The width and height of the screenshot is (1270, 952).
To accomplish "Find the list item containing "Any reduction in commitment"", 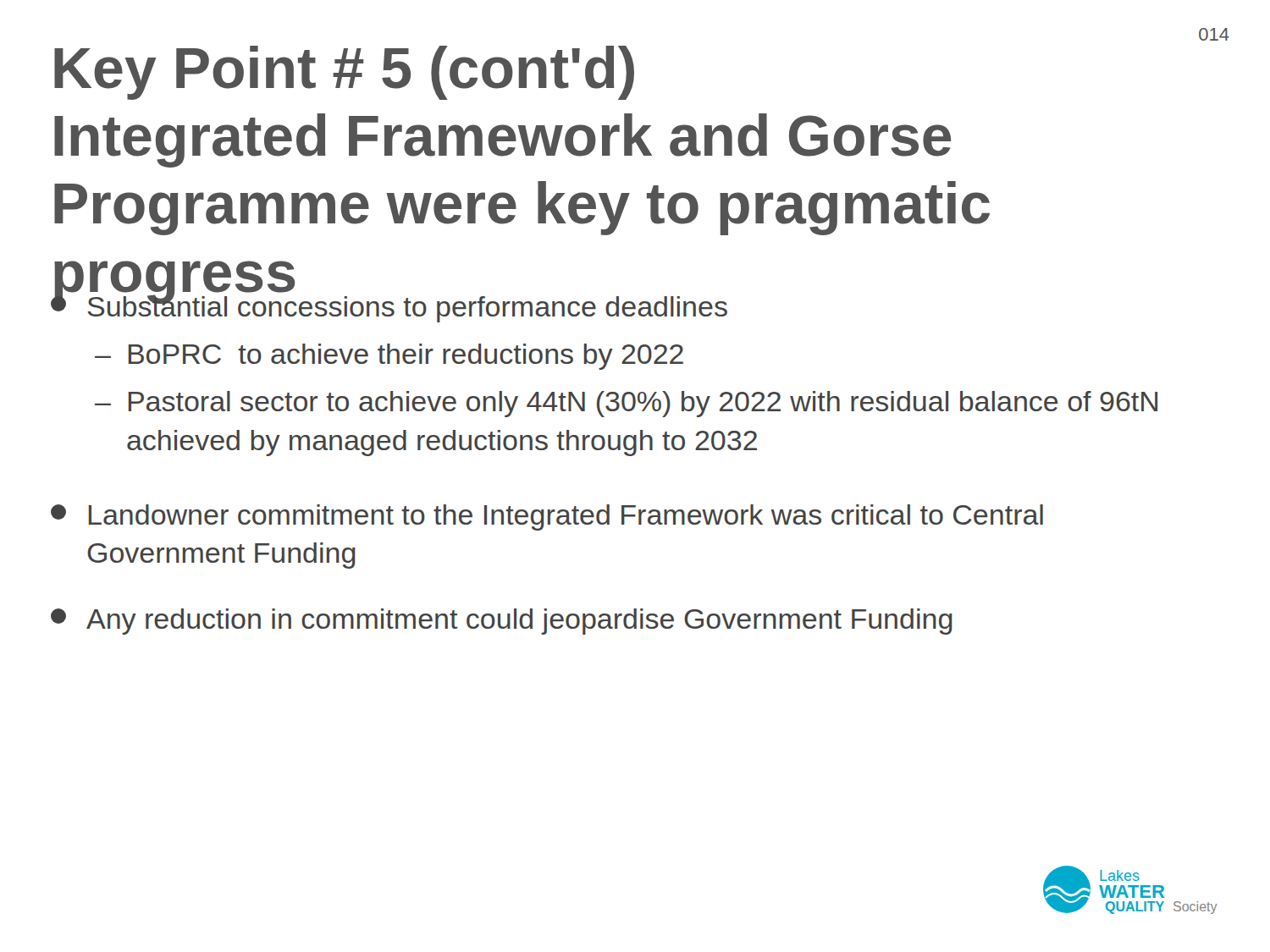I will [627, 620].
